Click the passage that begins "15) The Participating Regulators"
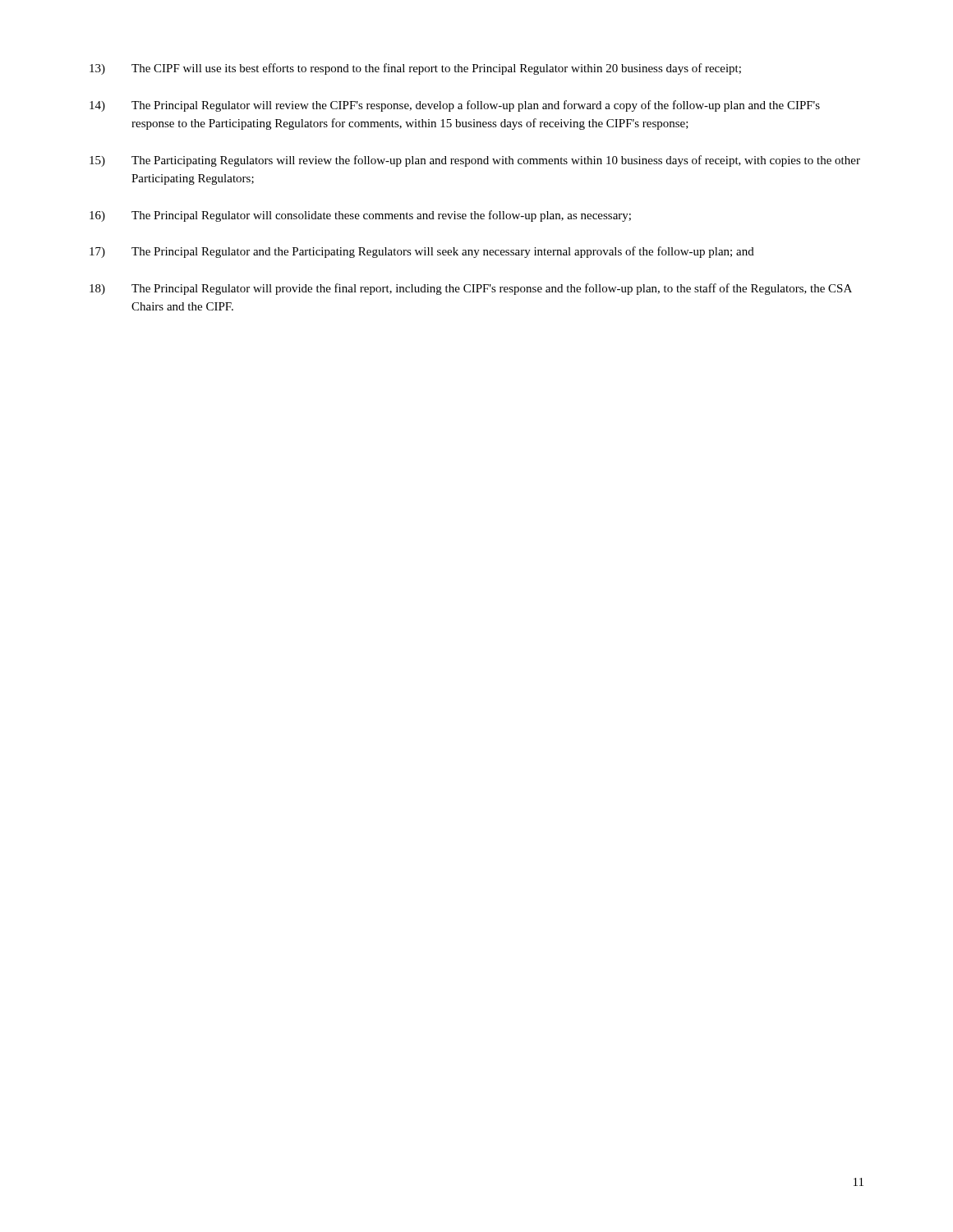Viewport: 953px width, 1232px height. point(476,169)
